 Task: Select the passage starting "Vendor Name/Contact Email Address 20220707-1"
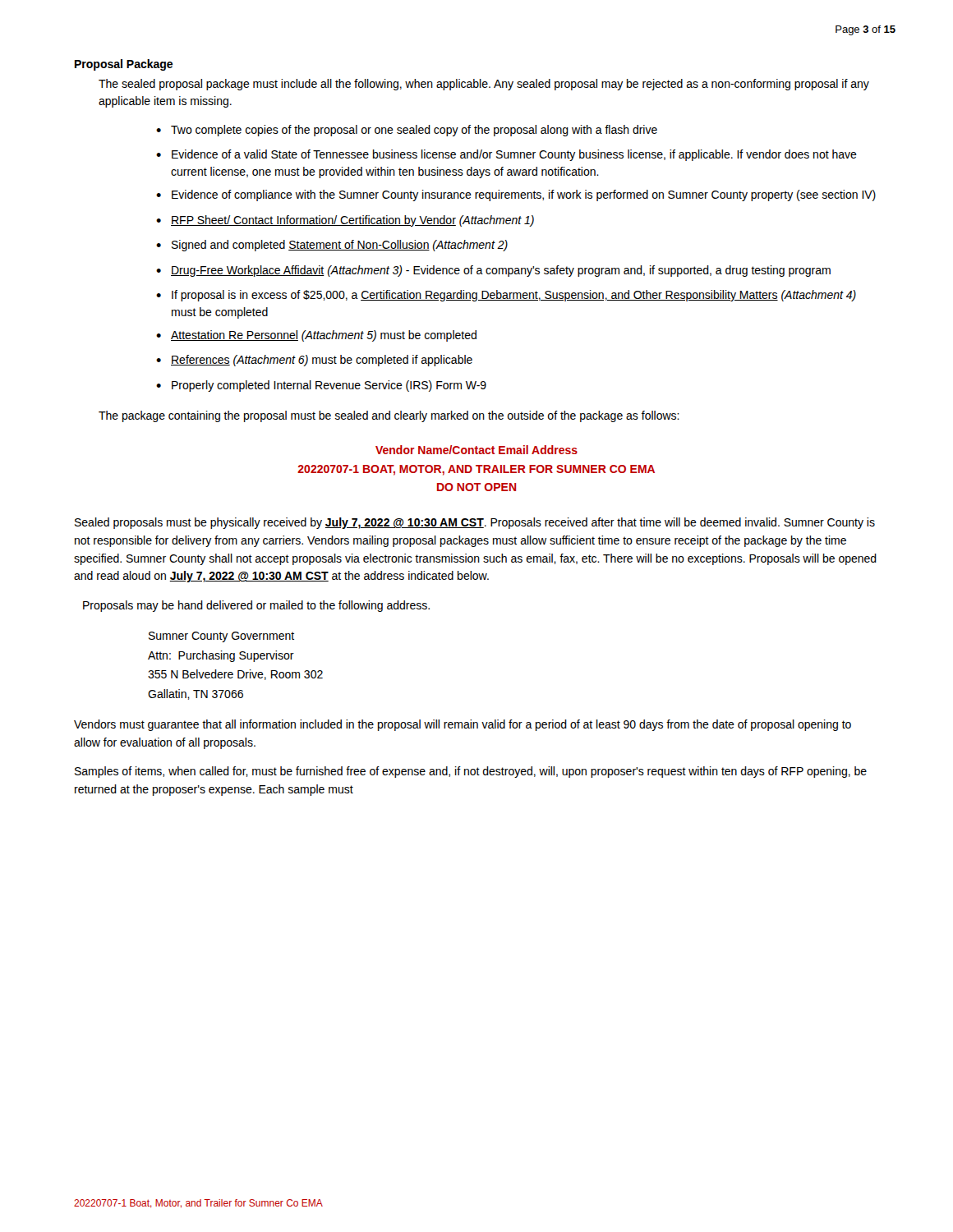(x=476, y=469)
